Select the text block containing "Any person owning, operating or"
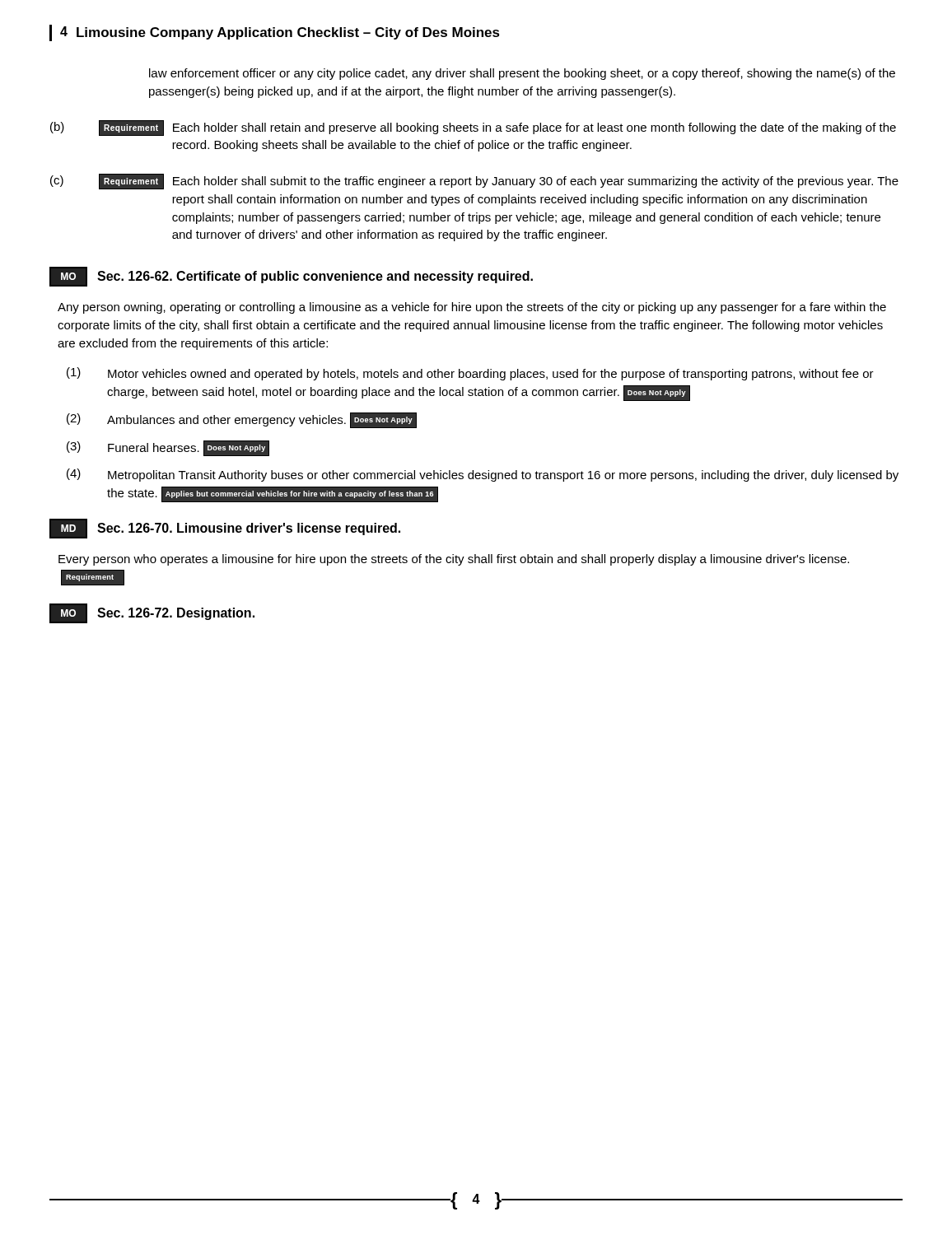This screenshot has width=952, height=1235. click(472, 325)
